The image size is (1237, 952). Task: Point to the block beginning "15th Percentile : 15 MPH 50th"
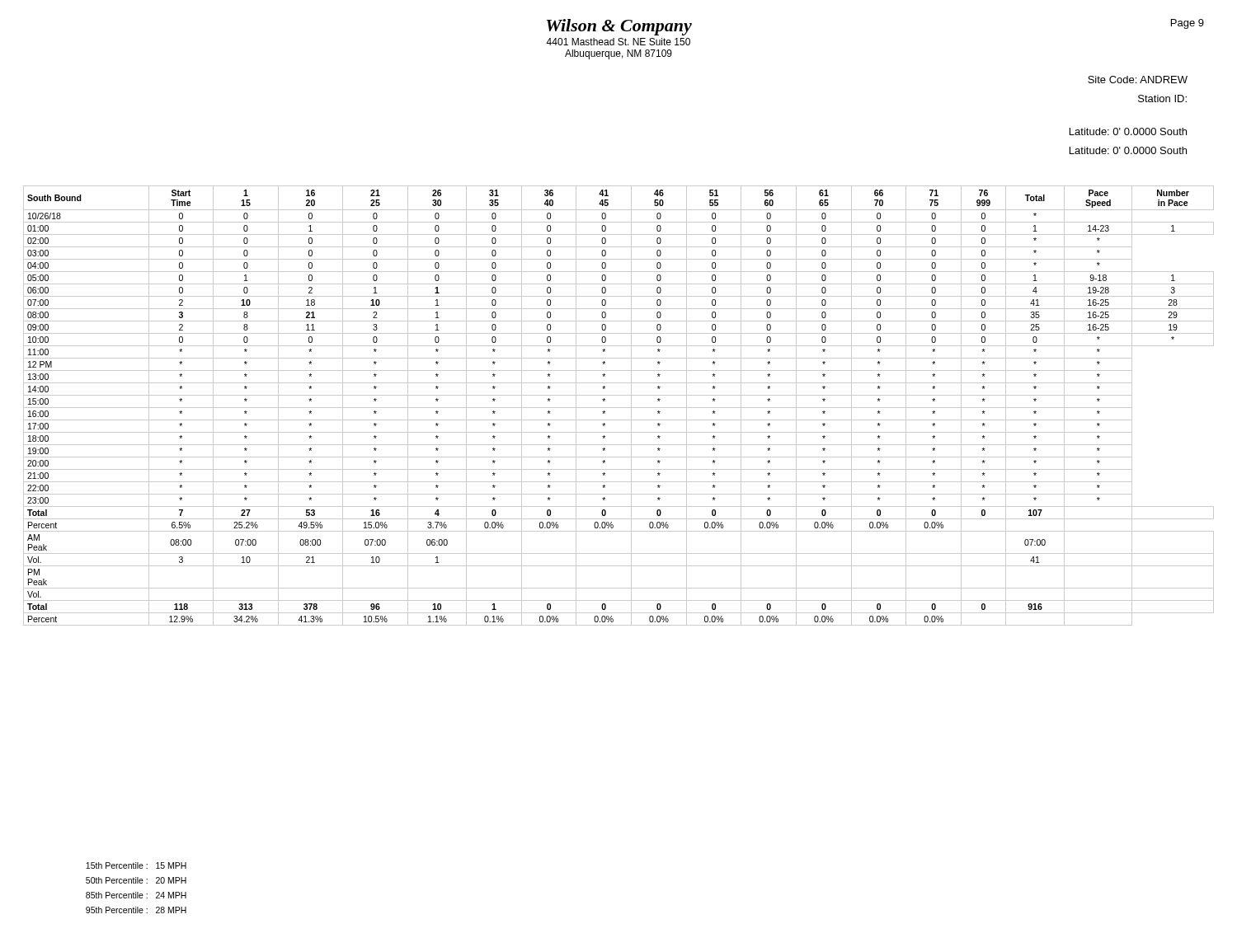point(105,888)
